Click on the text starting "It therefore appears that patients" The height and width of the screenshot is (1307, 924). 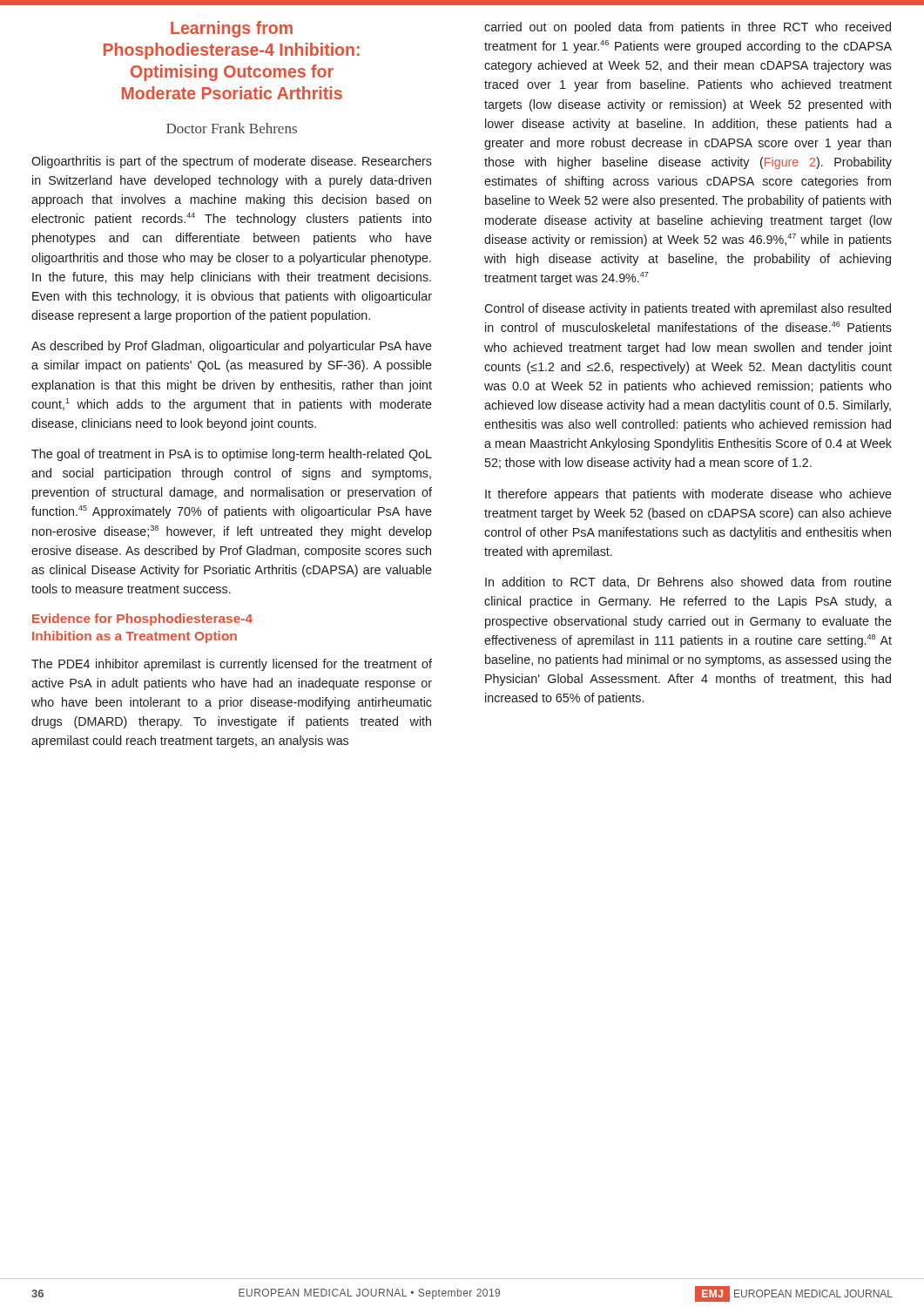[688, 523]
